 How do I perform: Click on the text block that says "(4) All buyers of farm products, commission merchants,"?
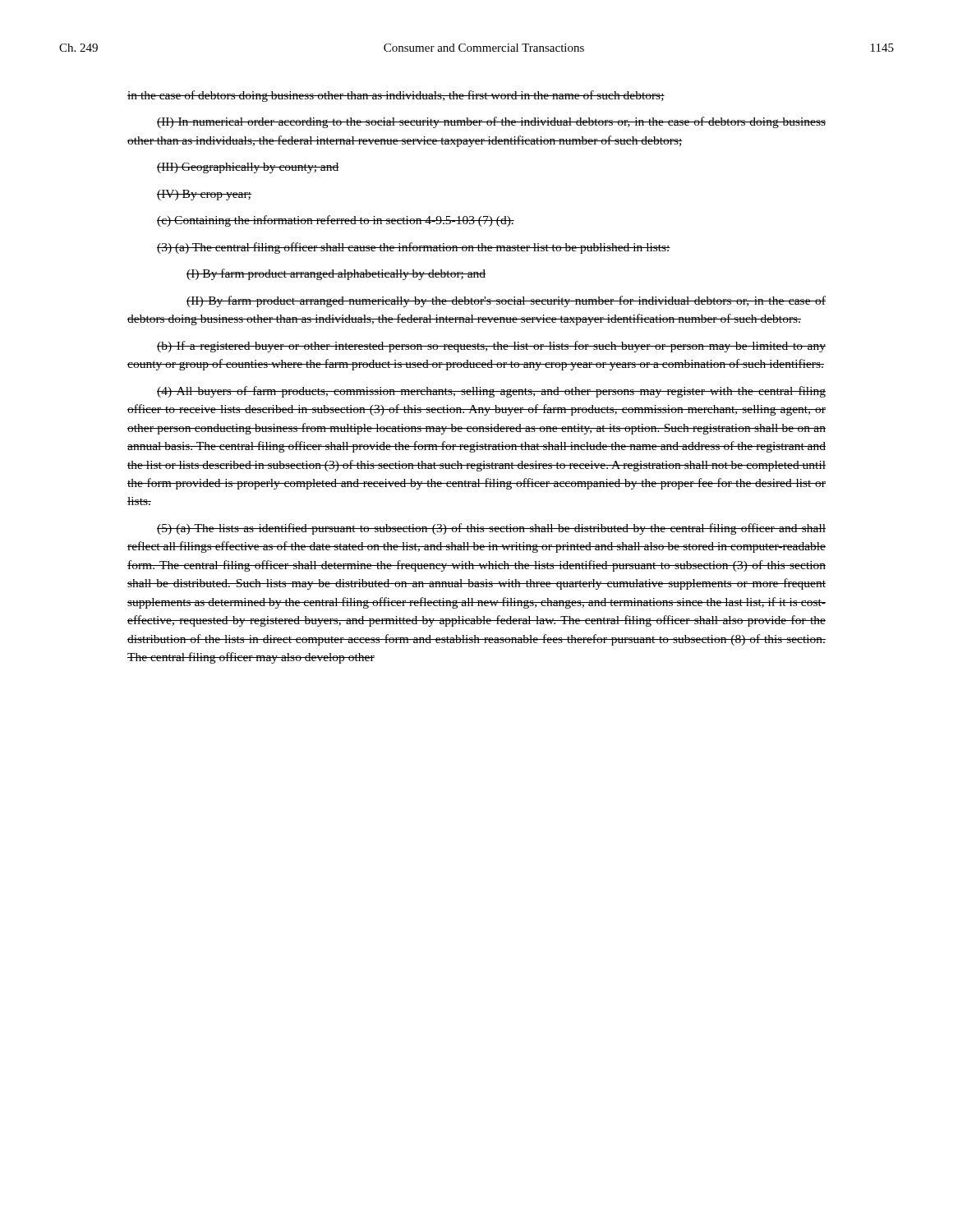pyautogui.click(x=476, y=446)
